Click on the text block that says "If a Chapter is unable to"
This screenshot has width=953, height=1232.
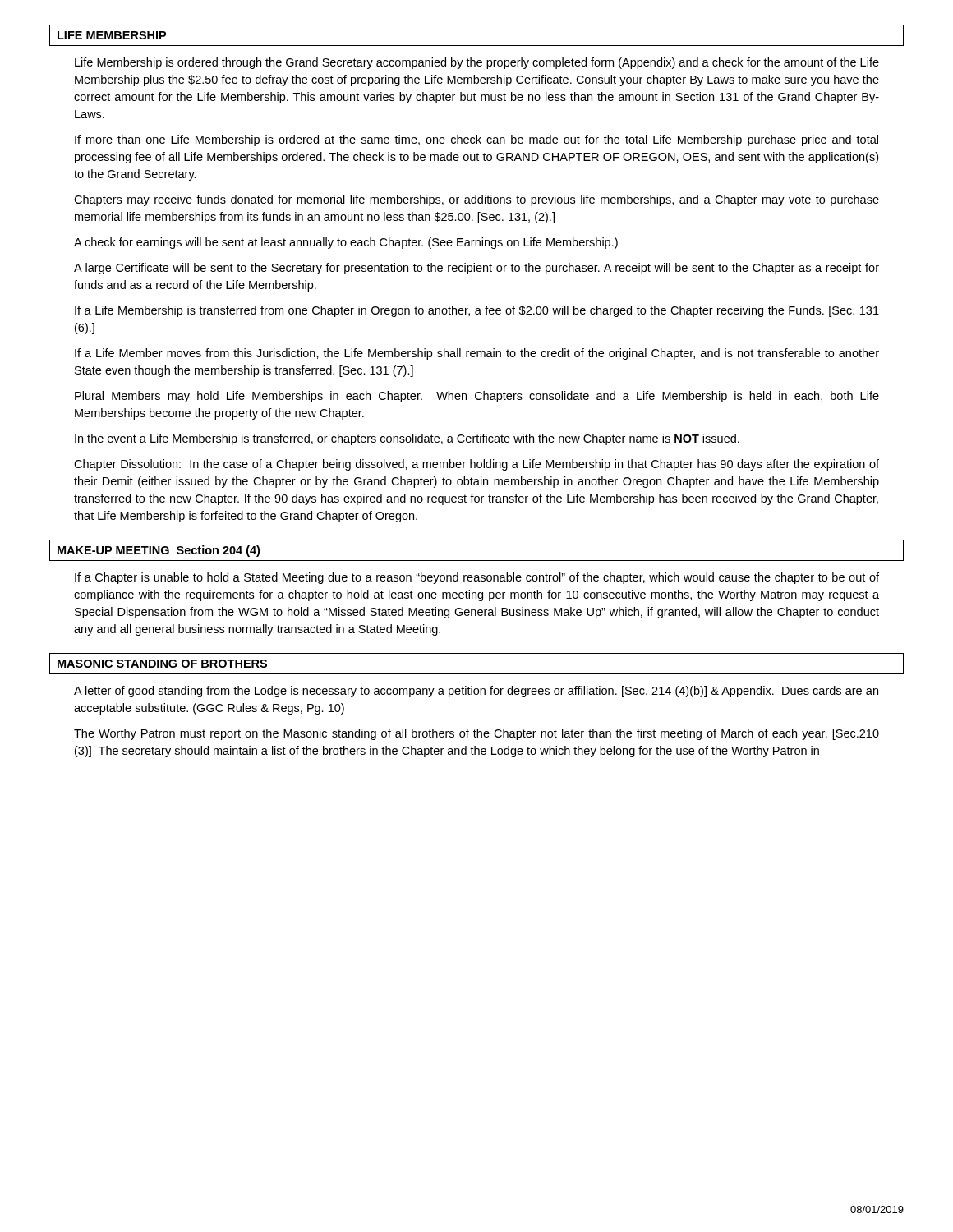point(476,604)
